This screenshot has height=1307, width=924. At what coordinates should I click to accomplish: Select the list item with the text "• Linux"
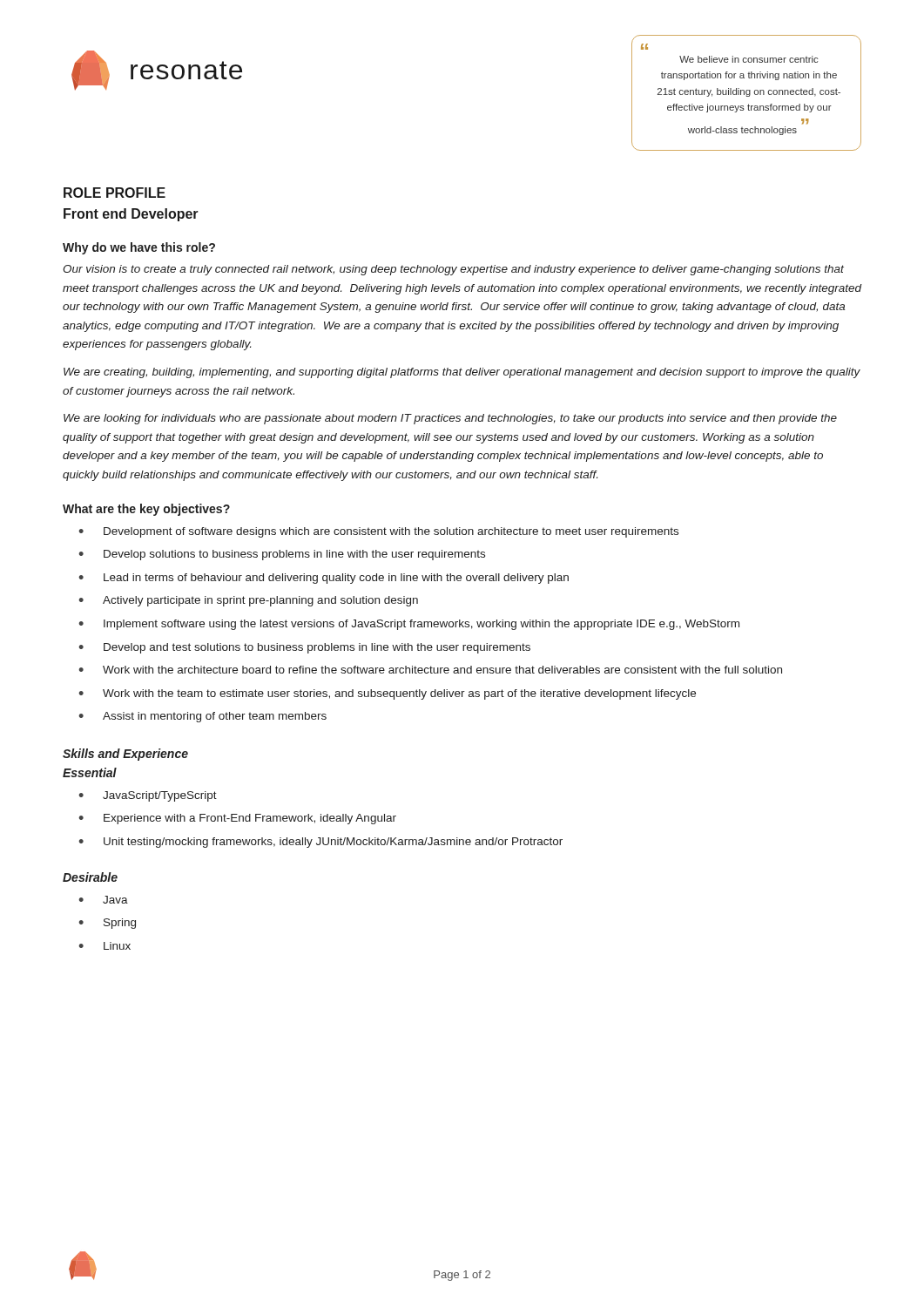pyautogui.click(x=105, y=946)
